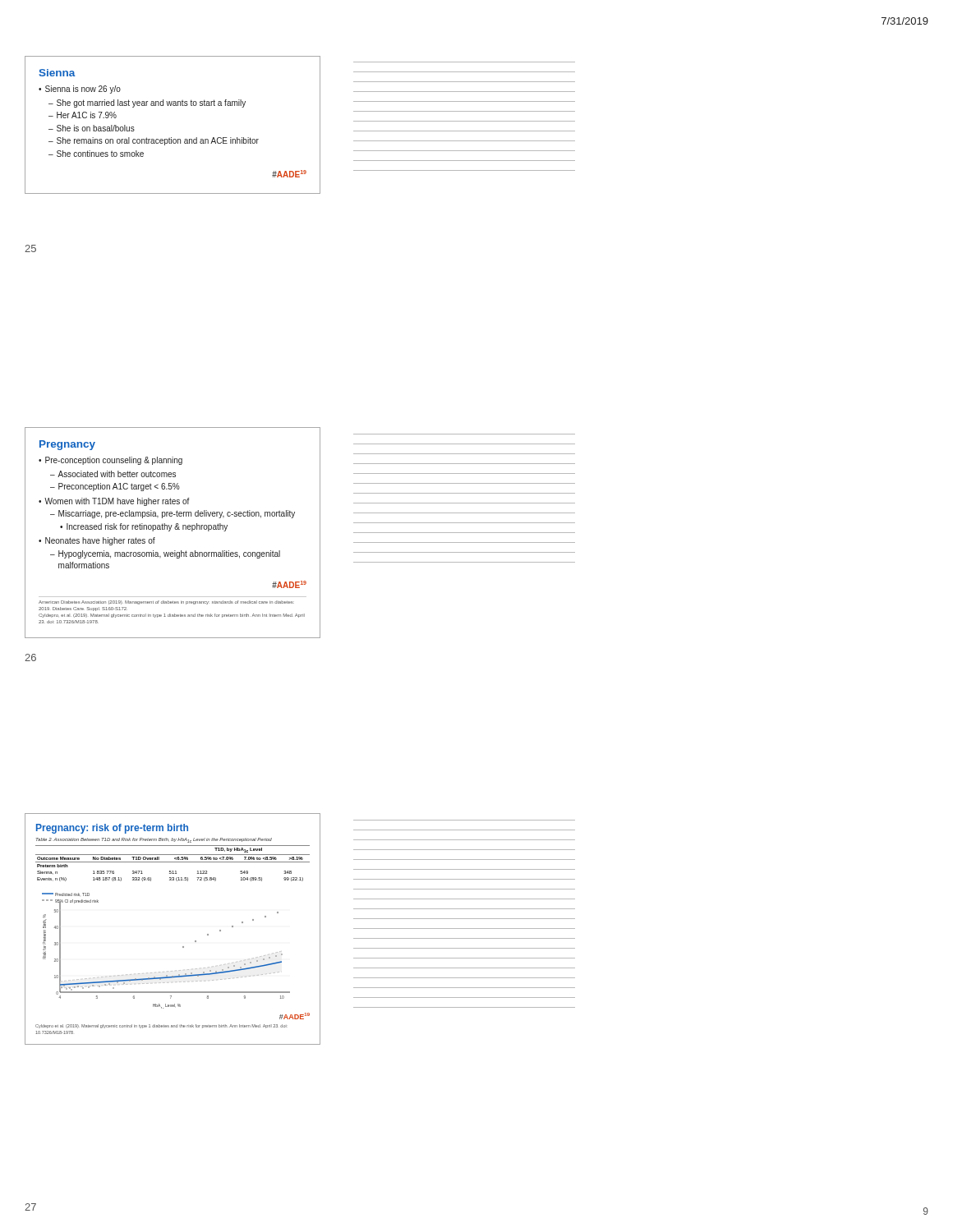Viewport: 953px width, 1232px height.
Task: Find the text starting "Sienna •Sienna is now"
Action: point(57,73)
